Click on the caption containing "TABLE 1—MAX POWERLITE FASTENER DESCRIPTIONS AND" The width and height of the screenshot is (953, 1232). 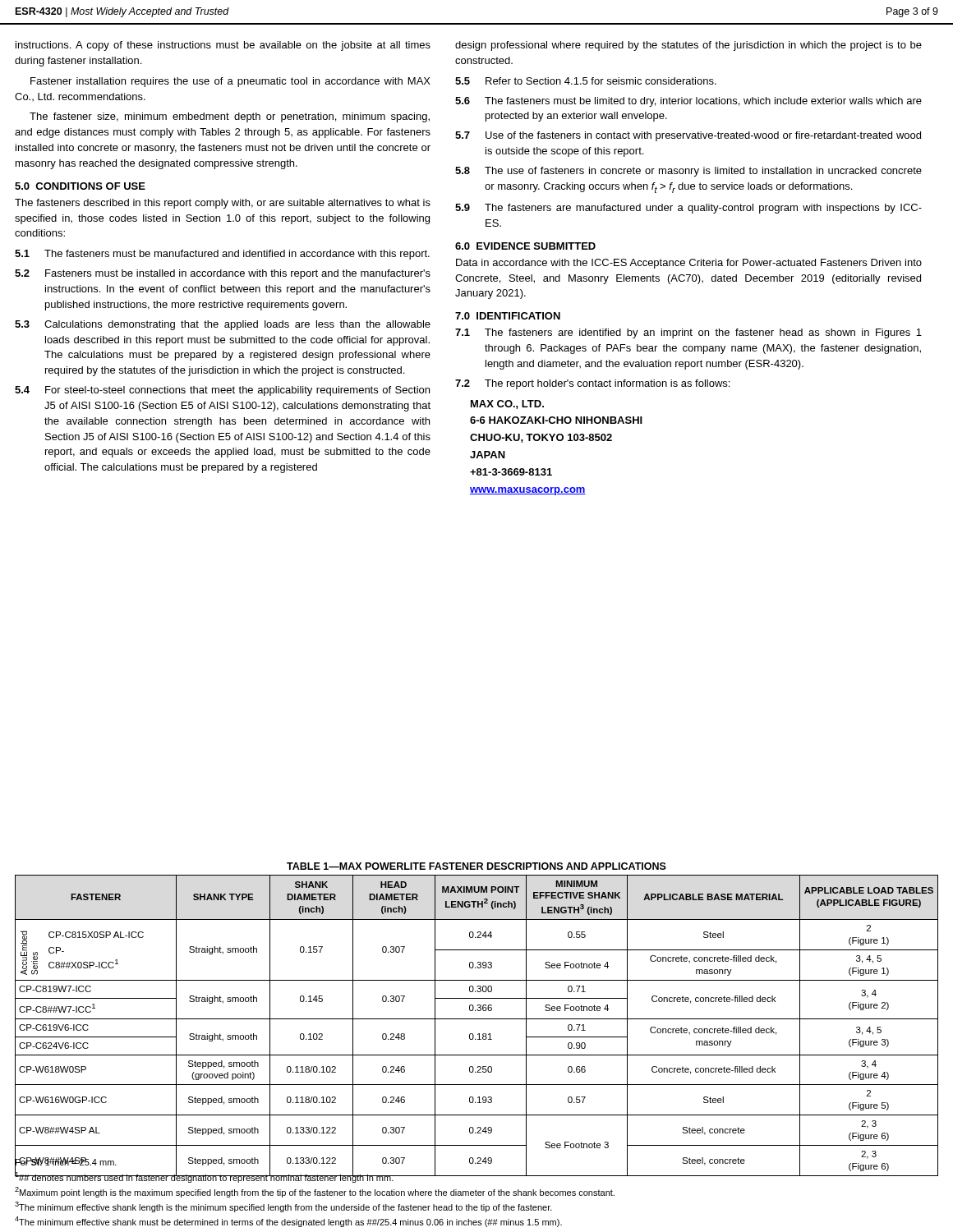476,866
